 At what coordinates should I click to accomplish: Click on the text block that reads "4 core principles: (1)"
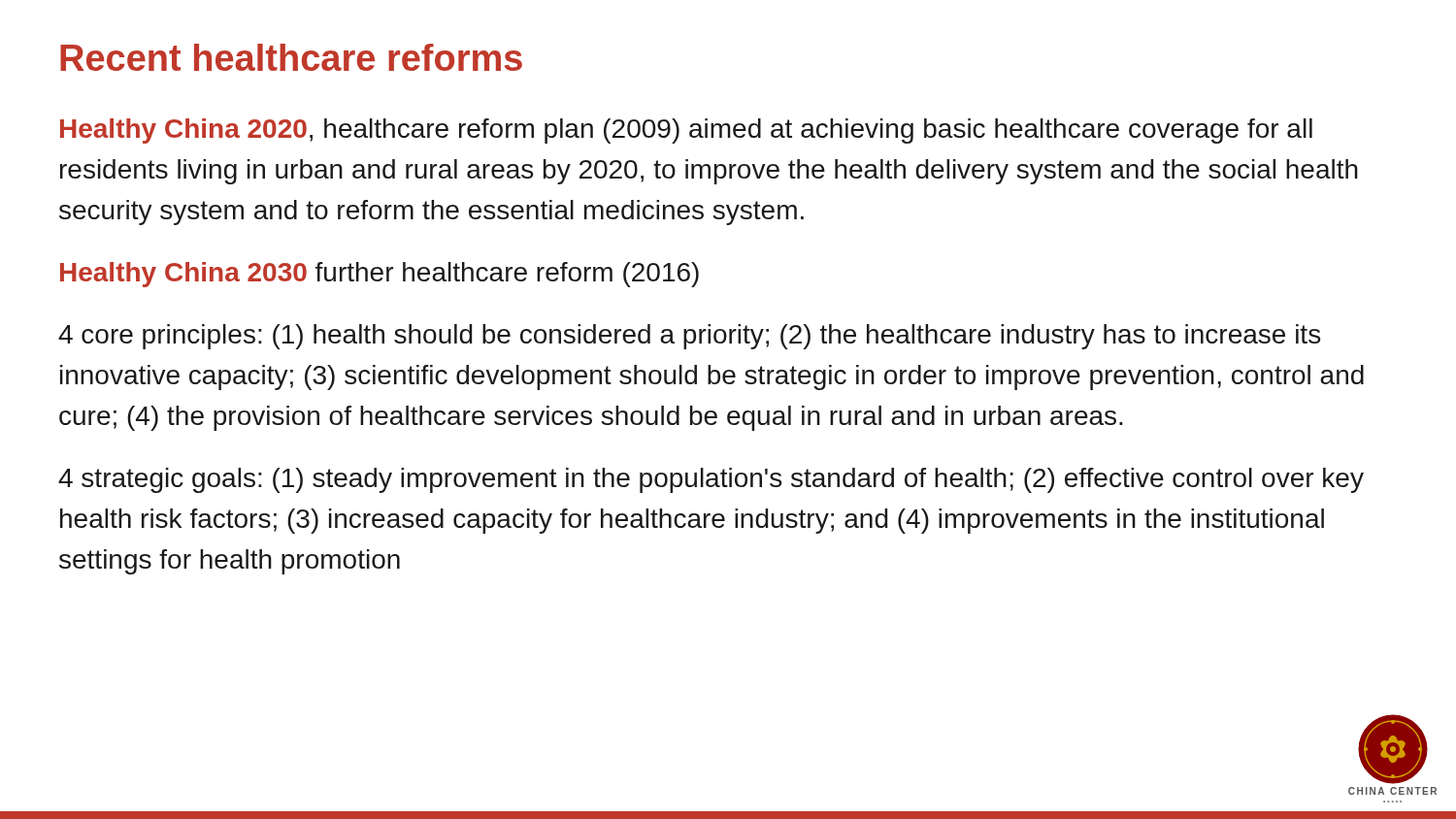[712, 375]
